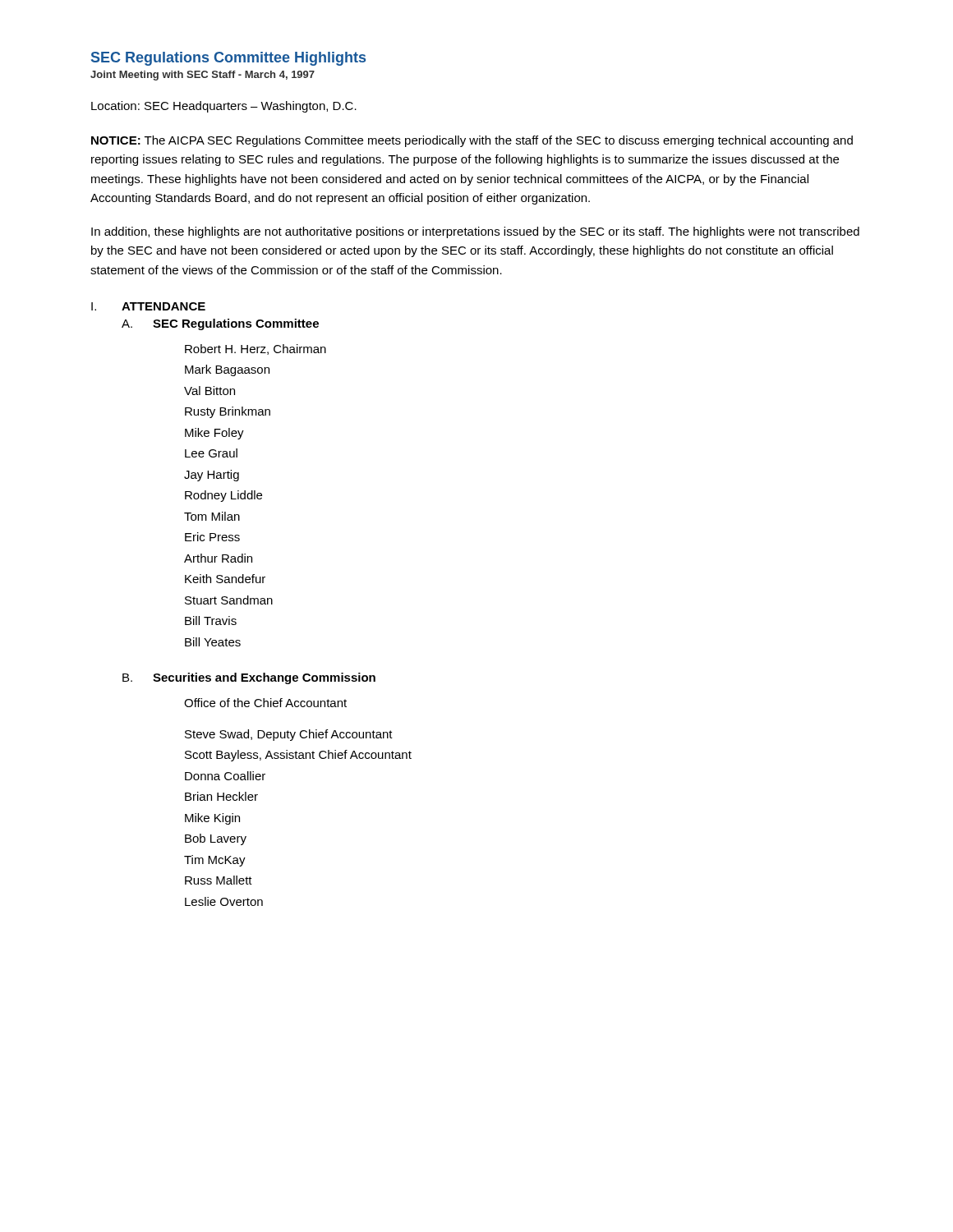Select the element starting "Lee Graul"
The image size is (953, 1232).
pyautogui.click(x=211, y=453)
